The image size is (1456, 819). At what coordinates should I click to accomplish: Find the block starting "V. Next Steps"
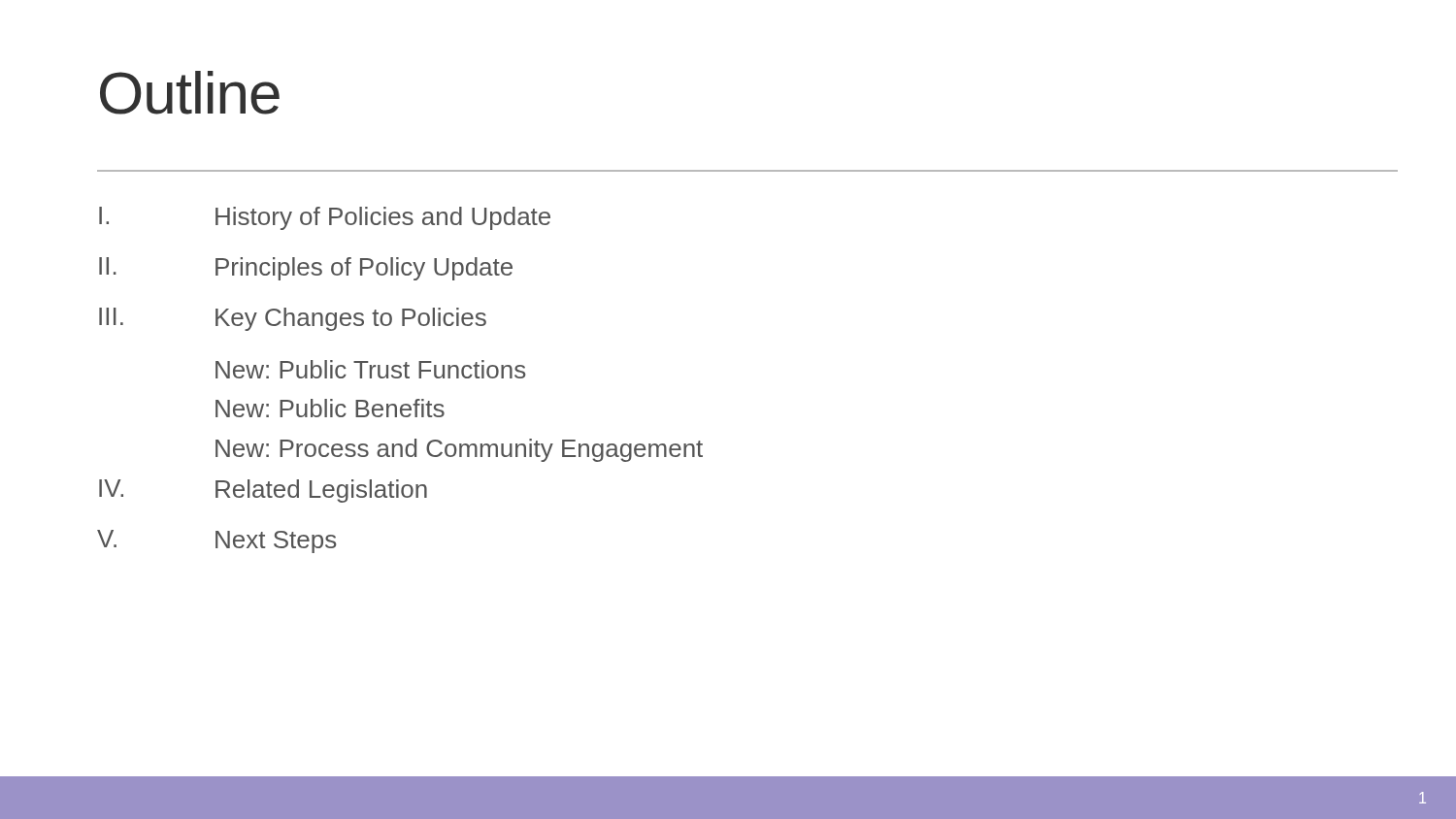coord(217,540)
